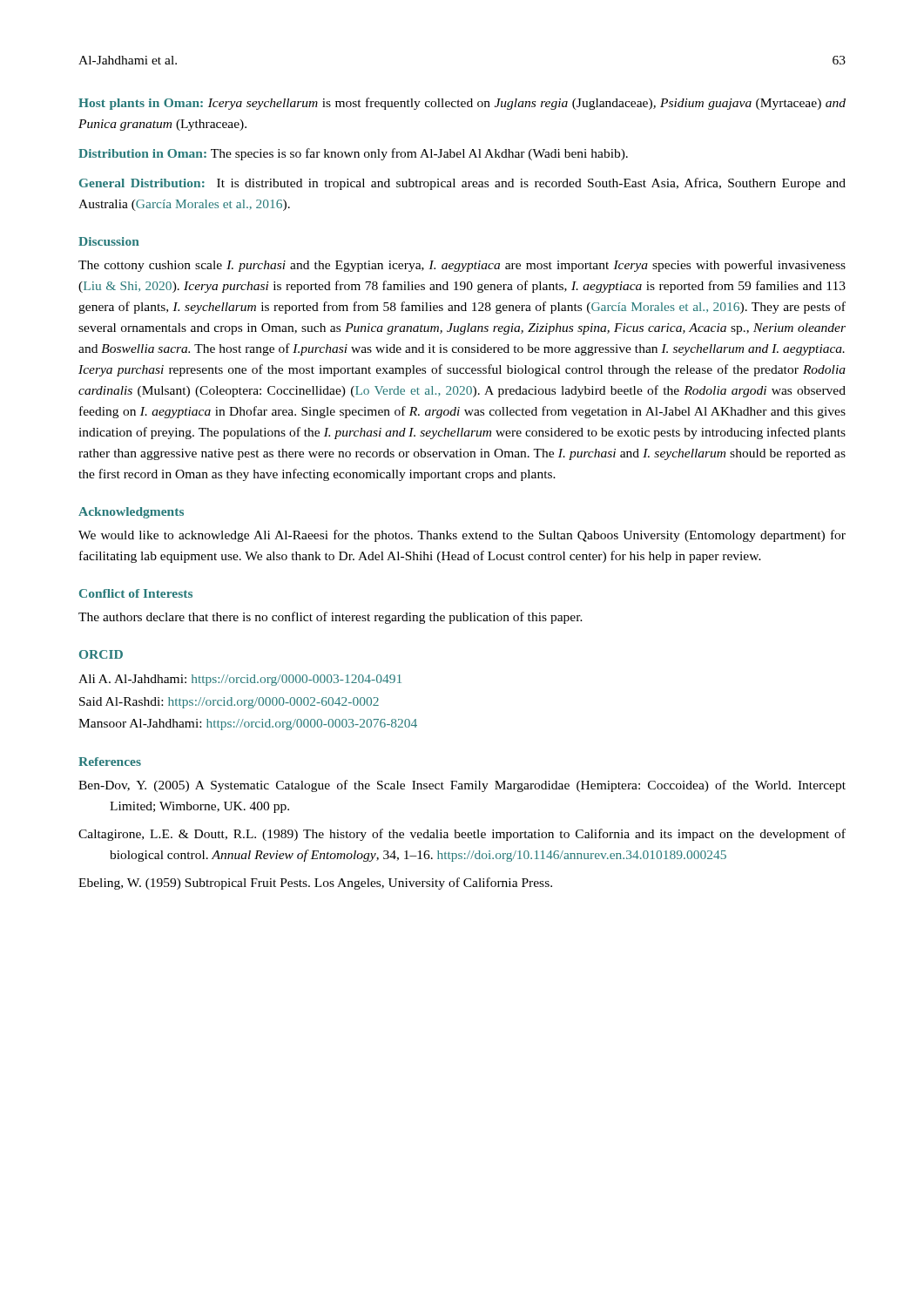Click on the region starting "Host plants in Oman: Icerya seychellarum is most"

point(462,113)
